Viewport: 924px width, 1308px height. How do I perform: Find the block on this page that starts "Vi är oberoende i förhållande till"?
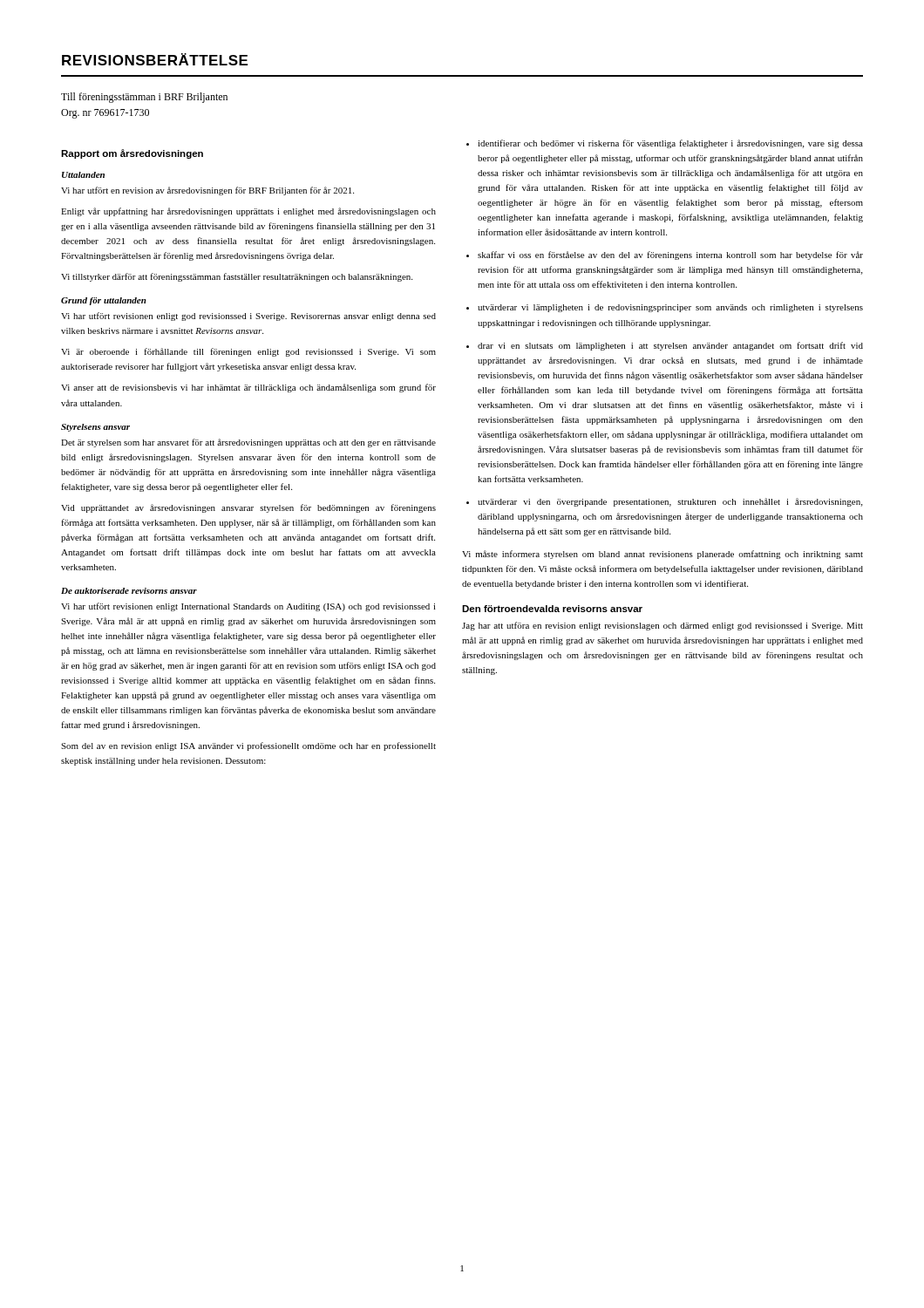[x=248, y=360]
